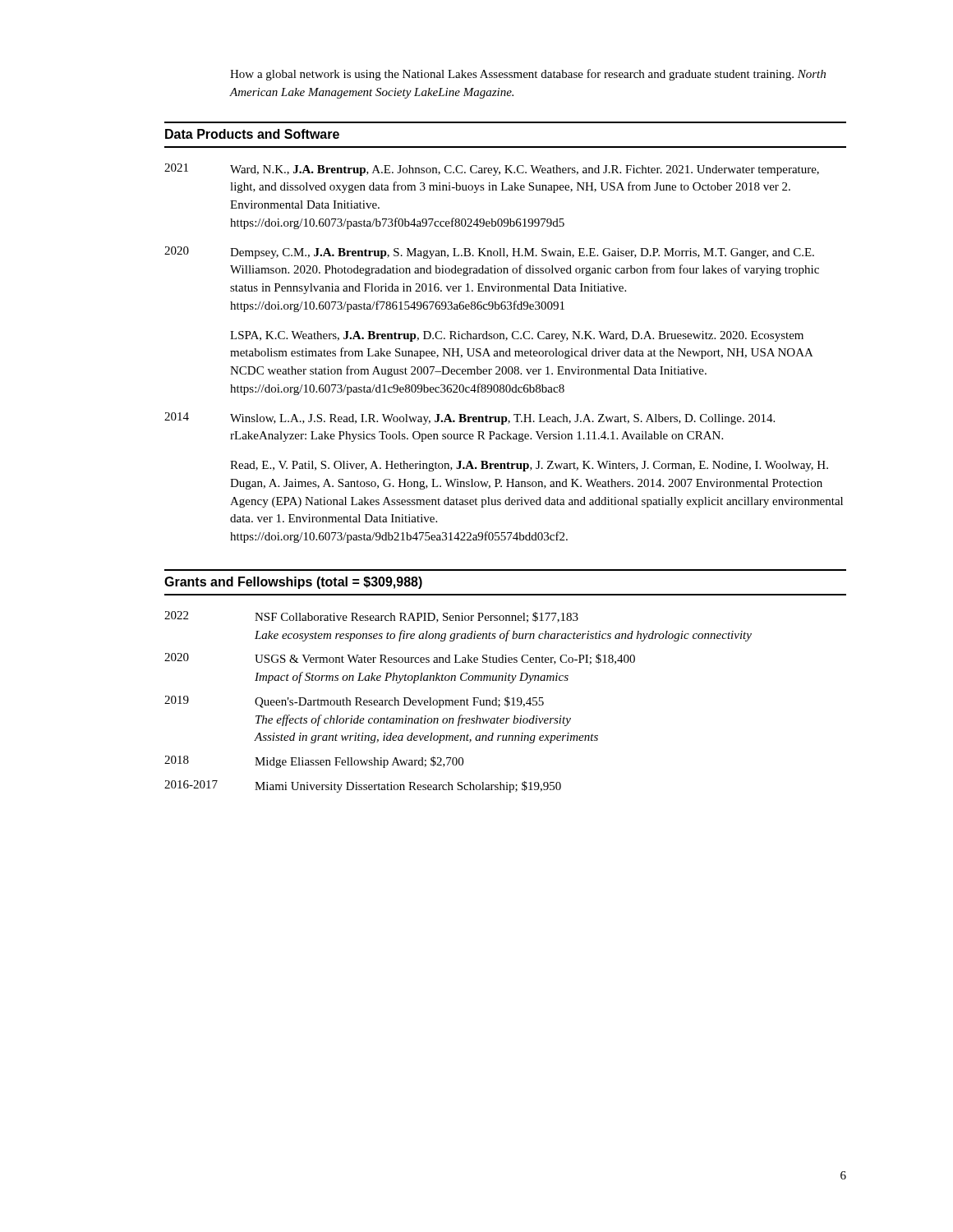
Task: Click on the section header with the text "Data Products and Software"
Action: [x=505, y=134]
